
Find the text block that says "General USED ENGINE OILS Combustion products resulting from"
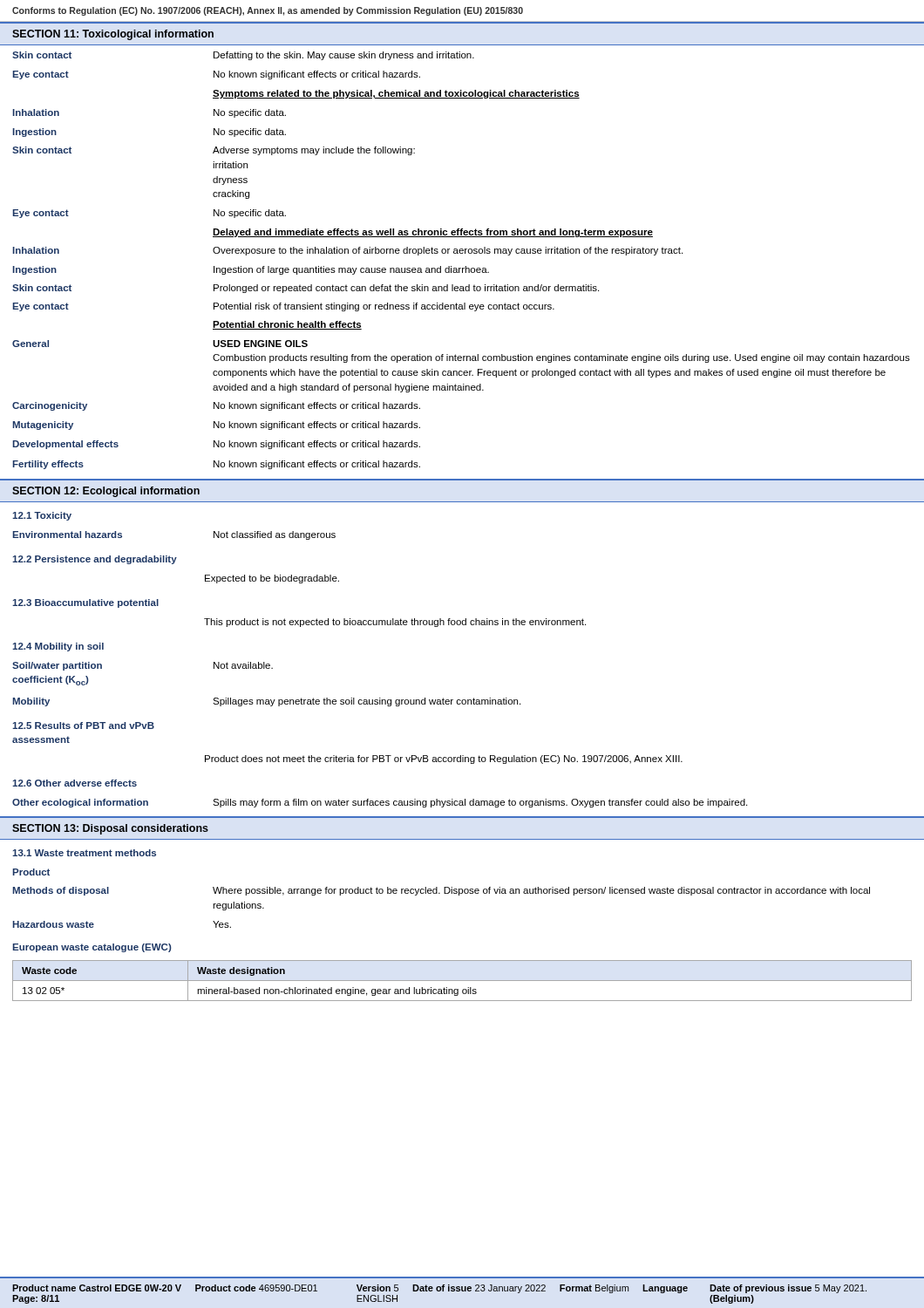pos(462,365)
